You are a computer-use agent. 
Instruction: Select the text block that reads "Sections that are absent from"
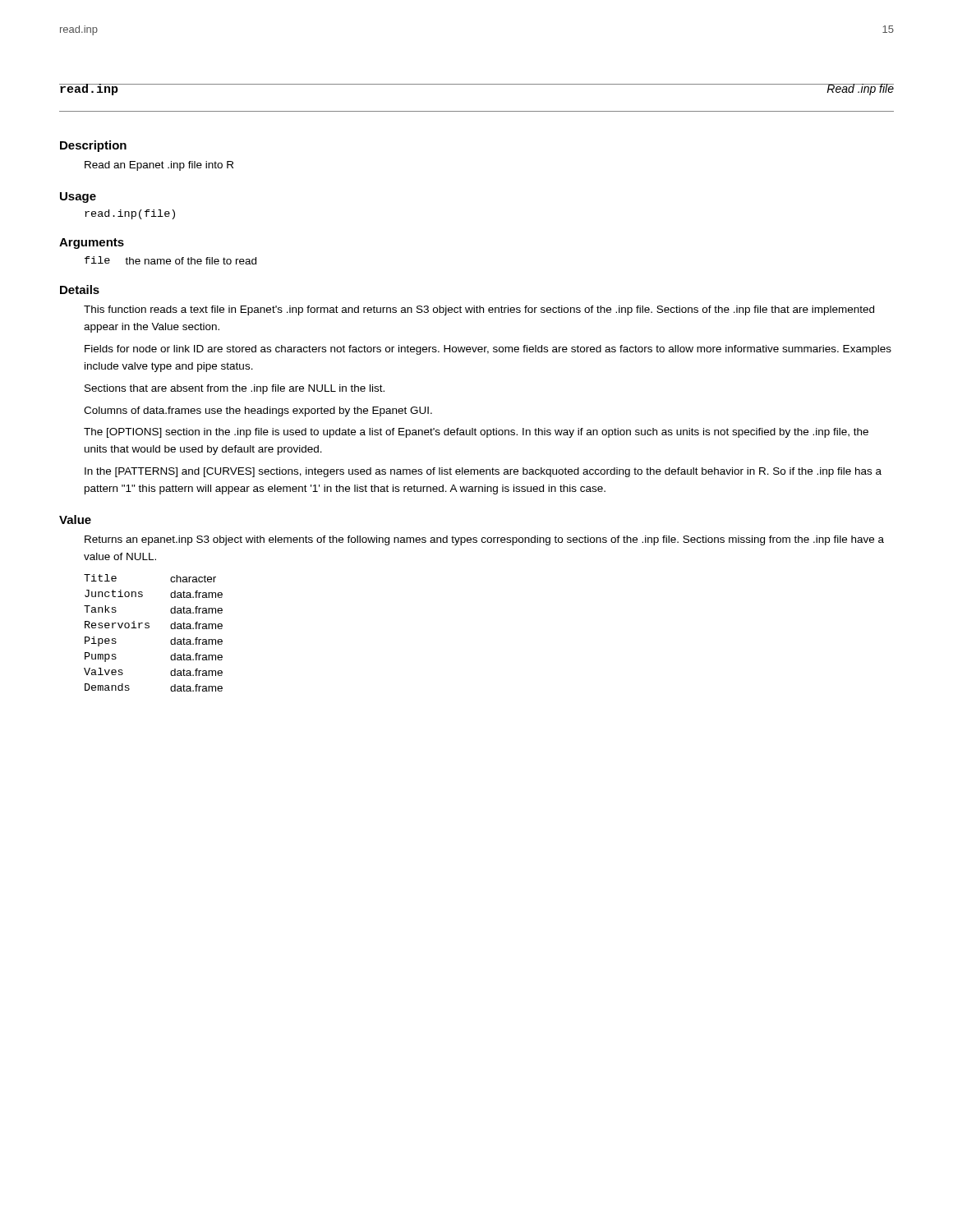235,388
